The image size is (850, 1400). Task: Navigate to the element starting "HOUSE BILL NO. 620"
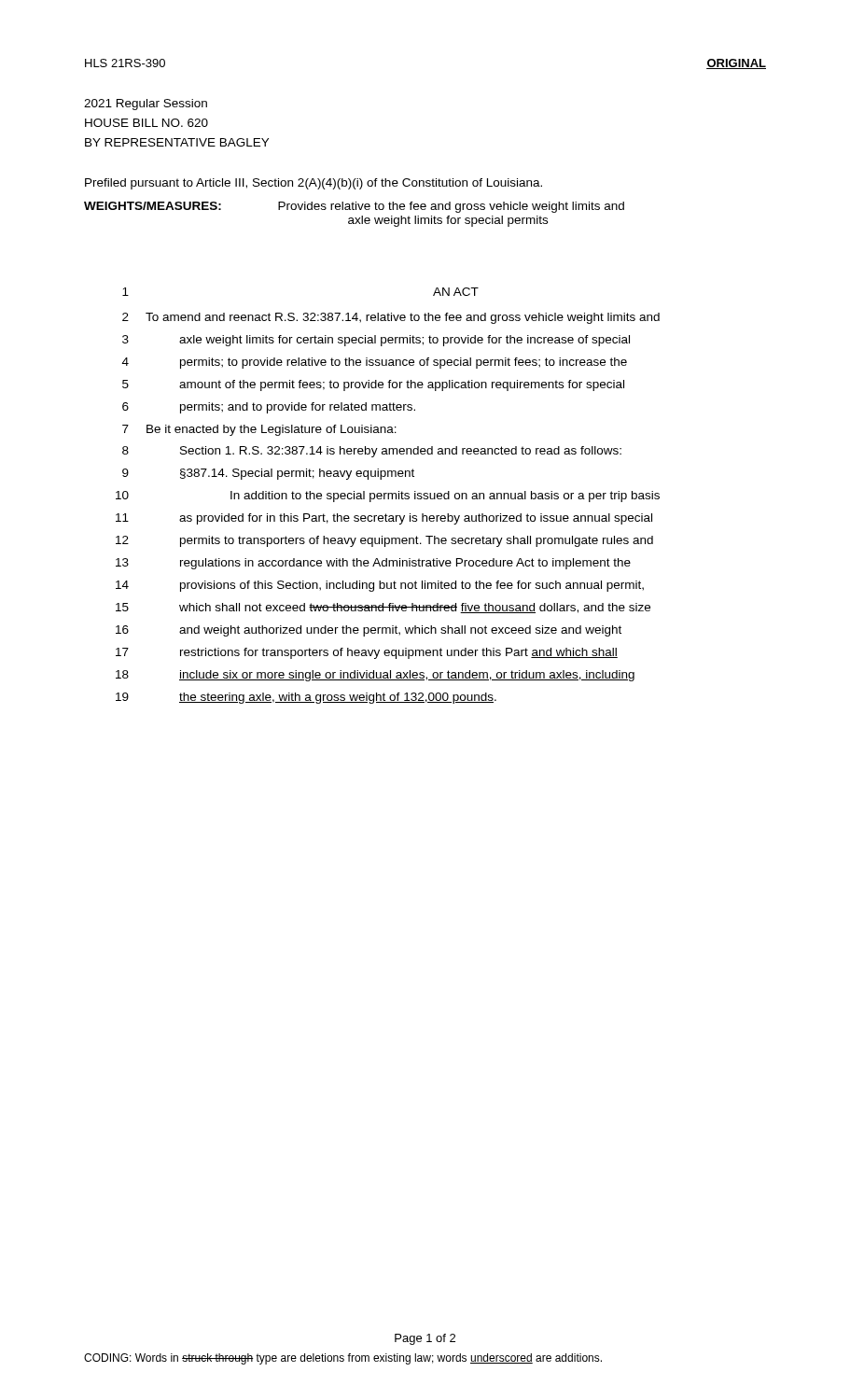coord(146,123)
